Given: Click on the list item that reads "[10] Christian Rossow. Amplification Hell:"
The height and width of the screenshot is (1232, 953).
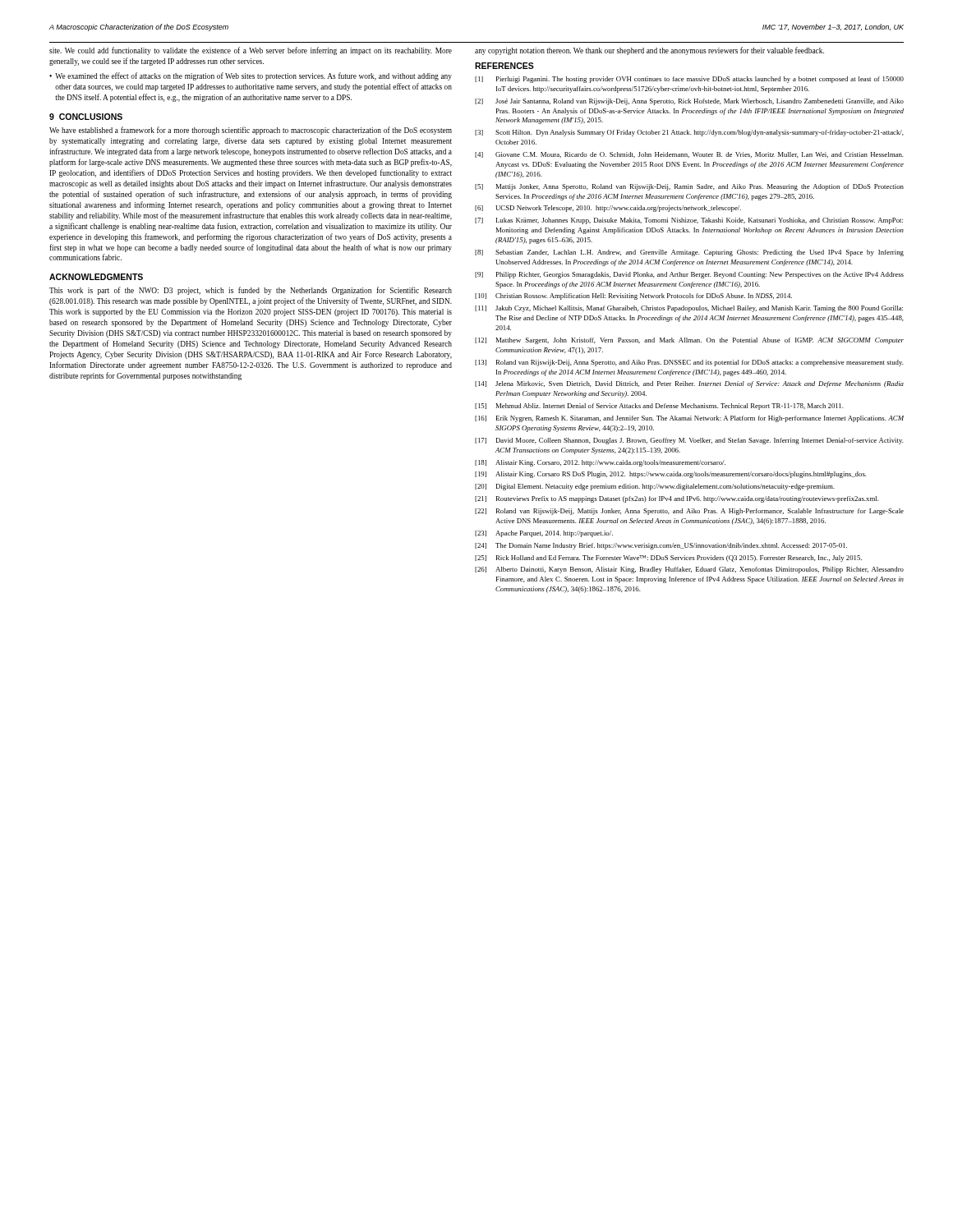Looking at the screenshot, I should tap(689, 297).
